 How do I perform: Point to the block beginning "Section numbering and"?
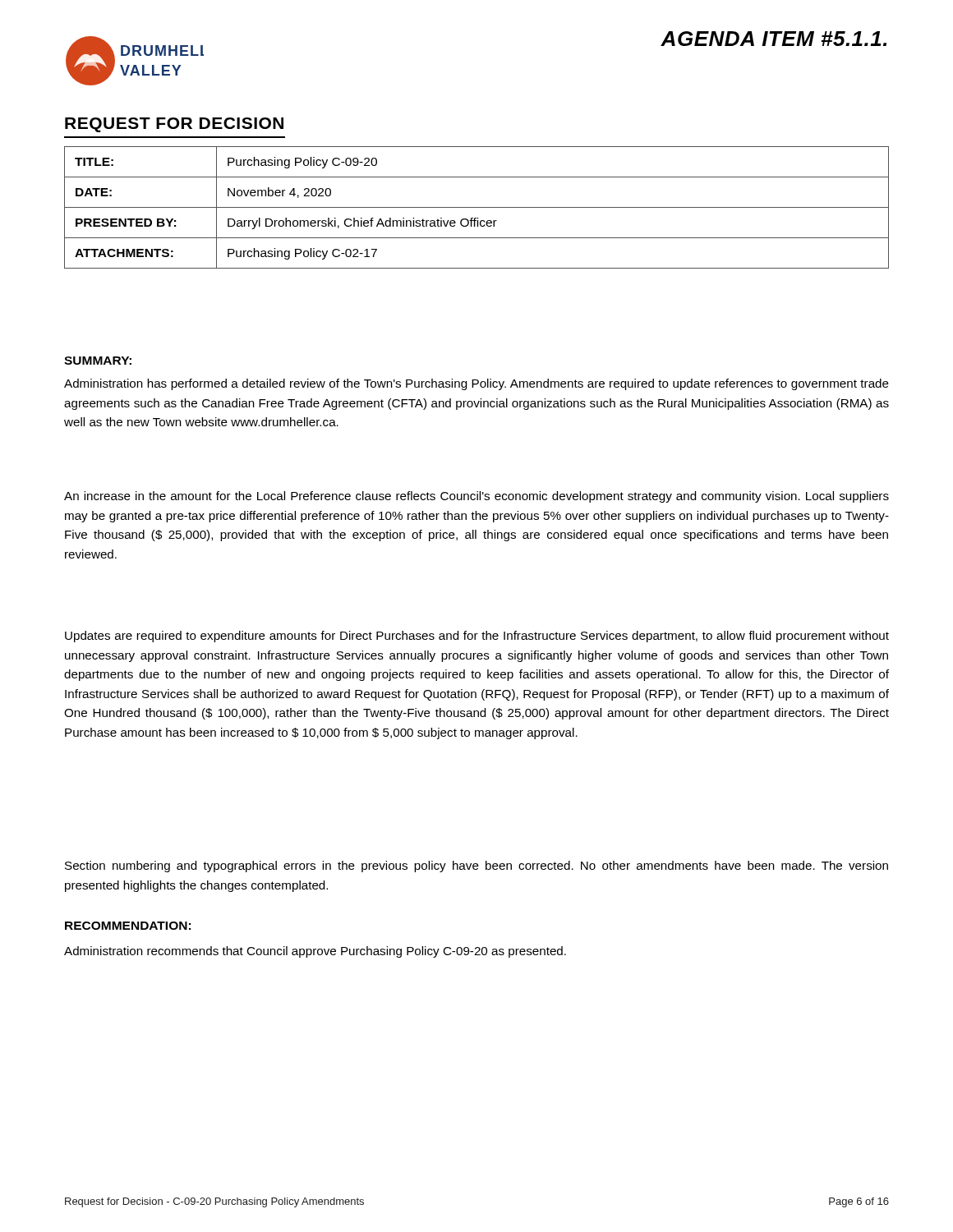(476, 875)
